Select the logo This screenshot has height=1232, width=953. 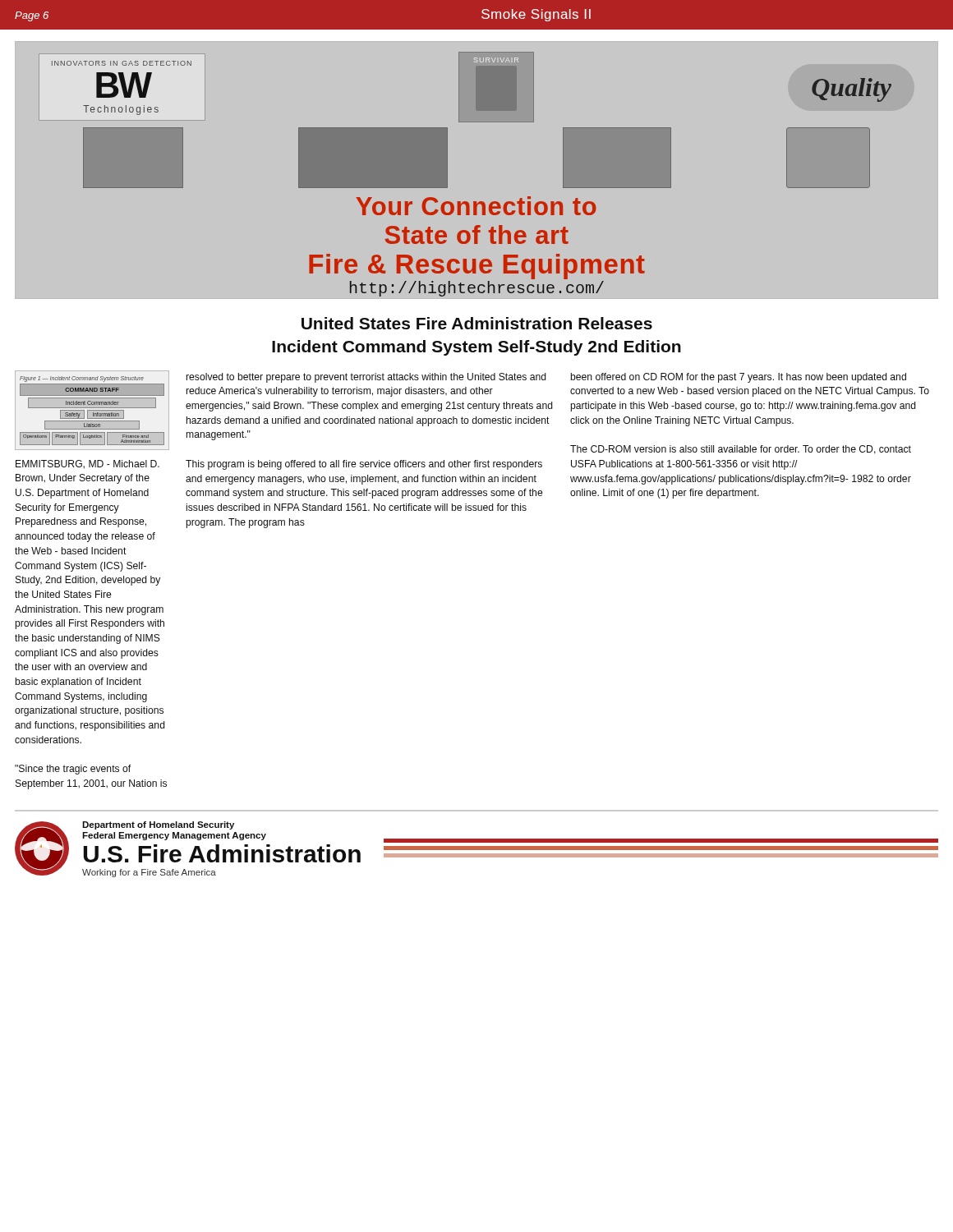[42, 848]
